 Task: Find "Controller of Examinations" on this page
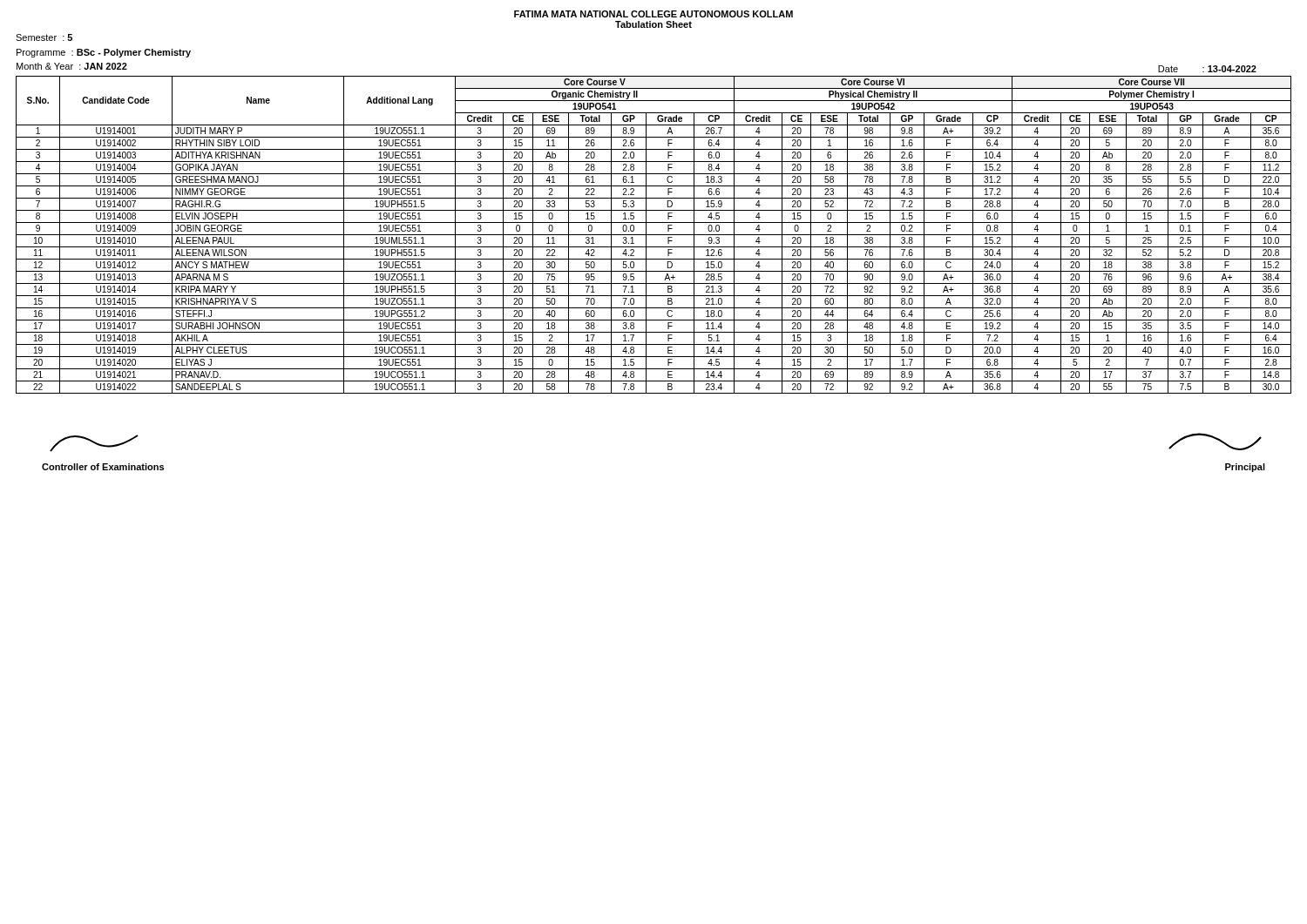pyautogui.click(x=103, y=445)
